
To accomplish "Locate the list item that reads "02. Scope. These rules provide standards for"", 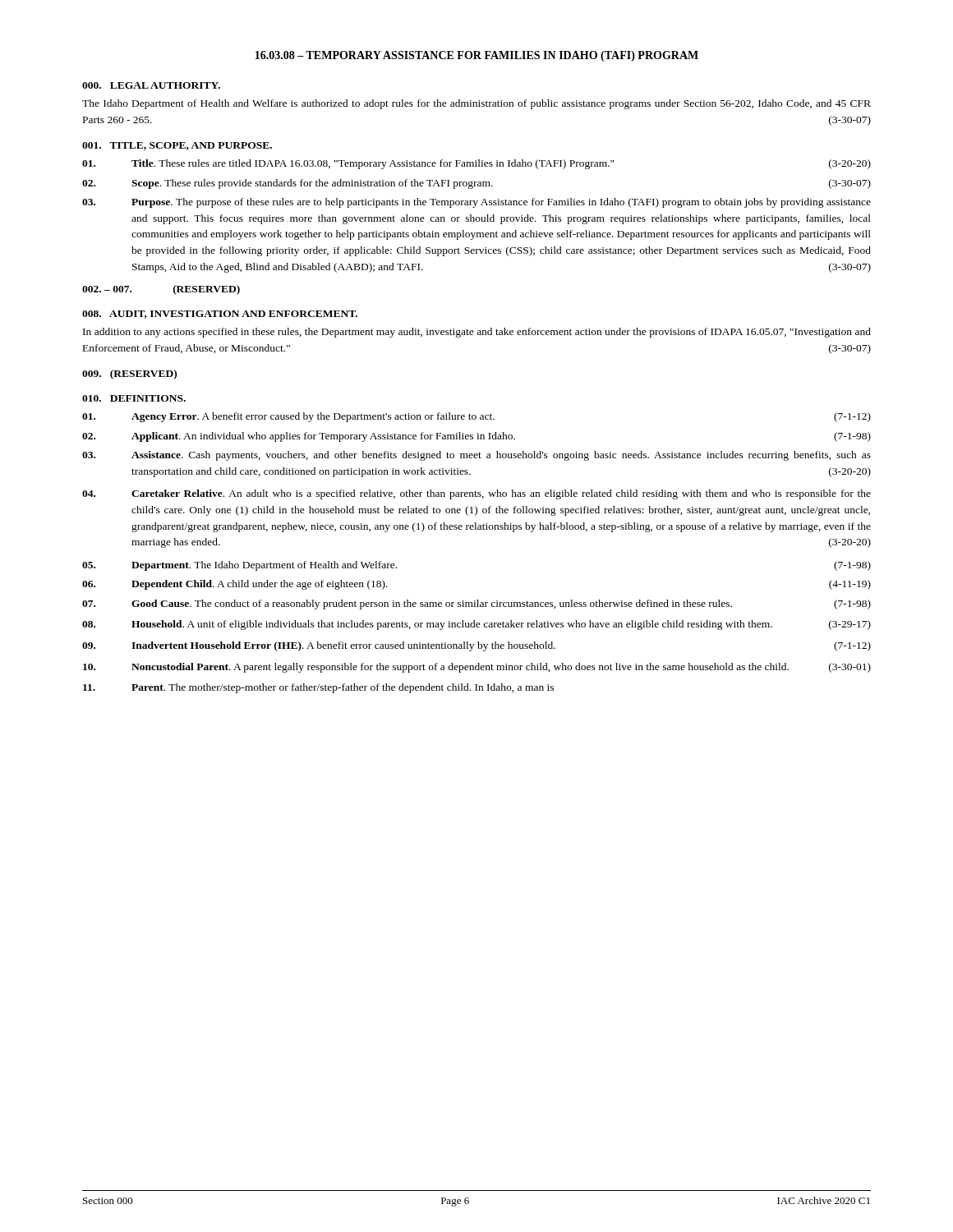I will tap(476, 183).
